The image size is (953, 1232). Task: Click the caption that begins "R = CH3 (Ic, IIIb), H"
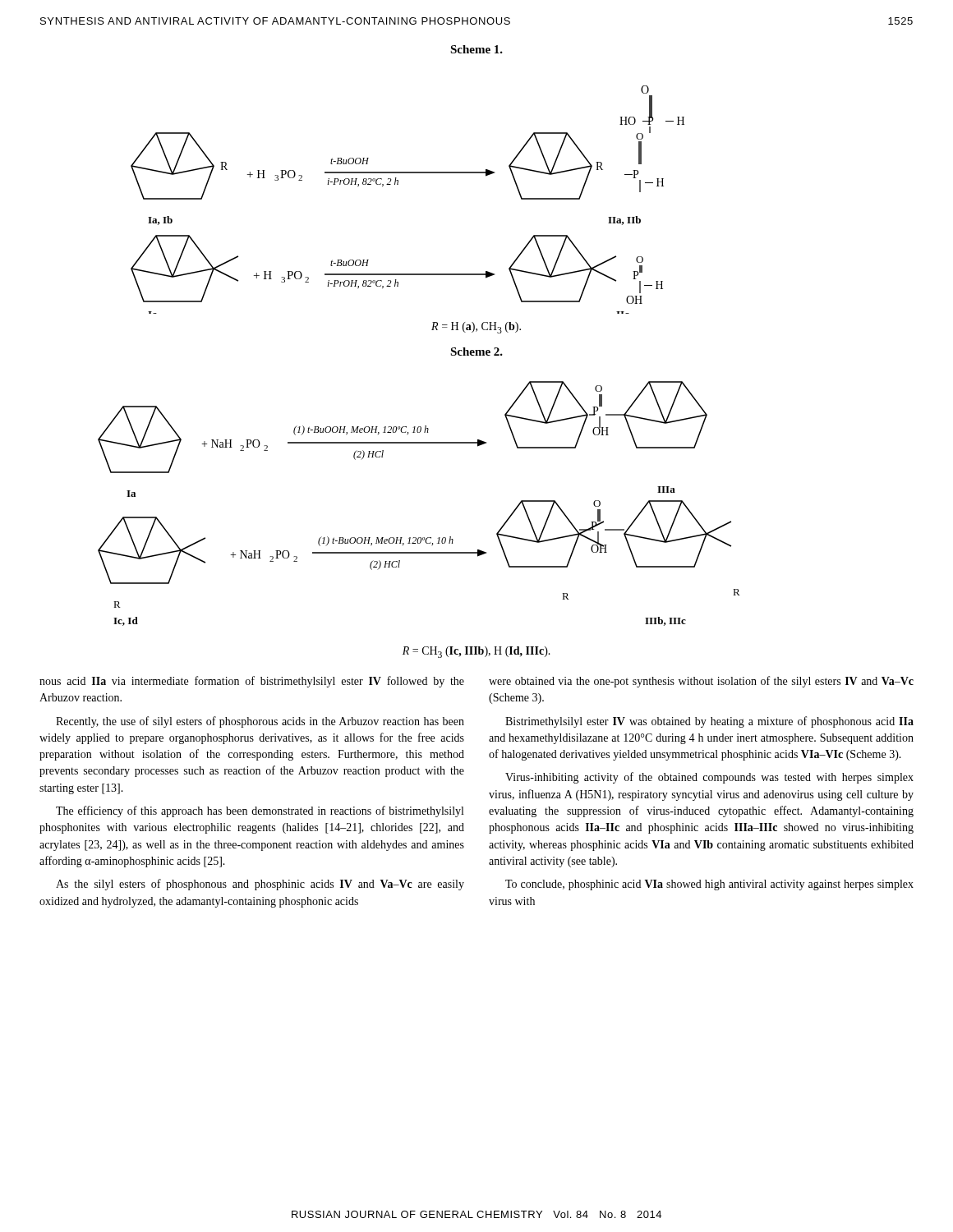(x=476, y=652)
